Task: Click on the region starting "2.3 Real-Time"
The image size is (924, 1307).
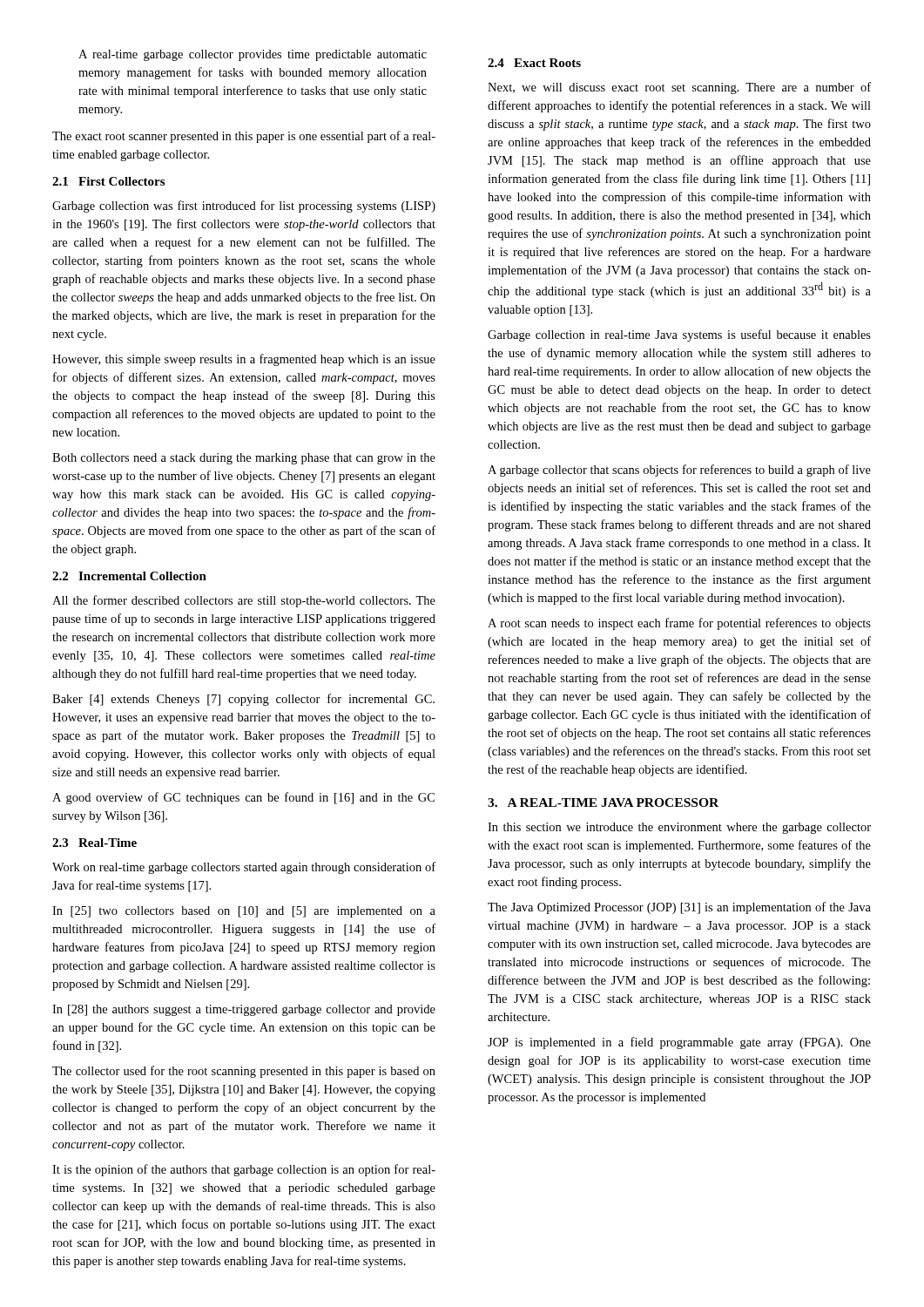Action: 95,843
